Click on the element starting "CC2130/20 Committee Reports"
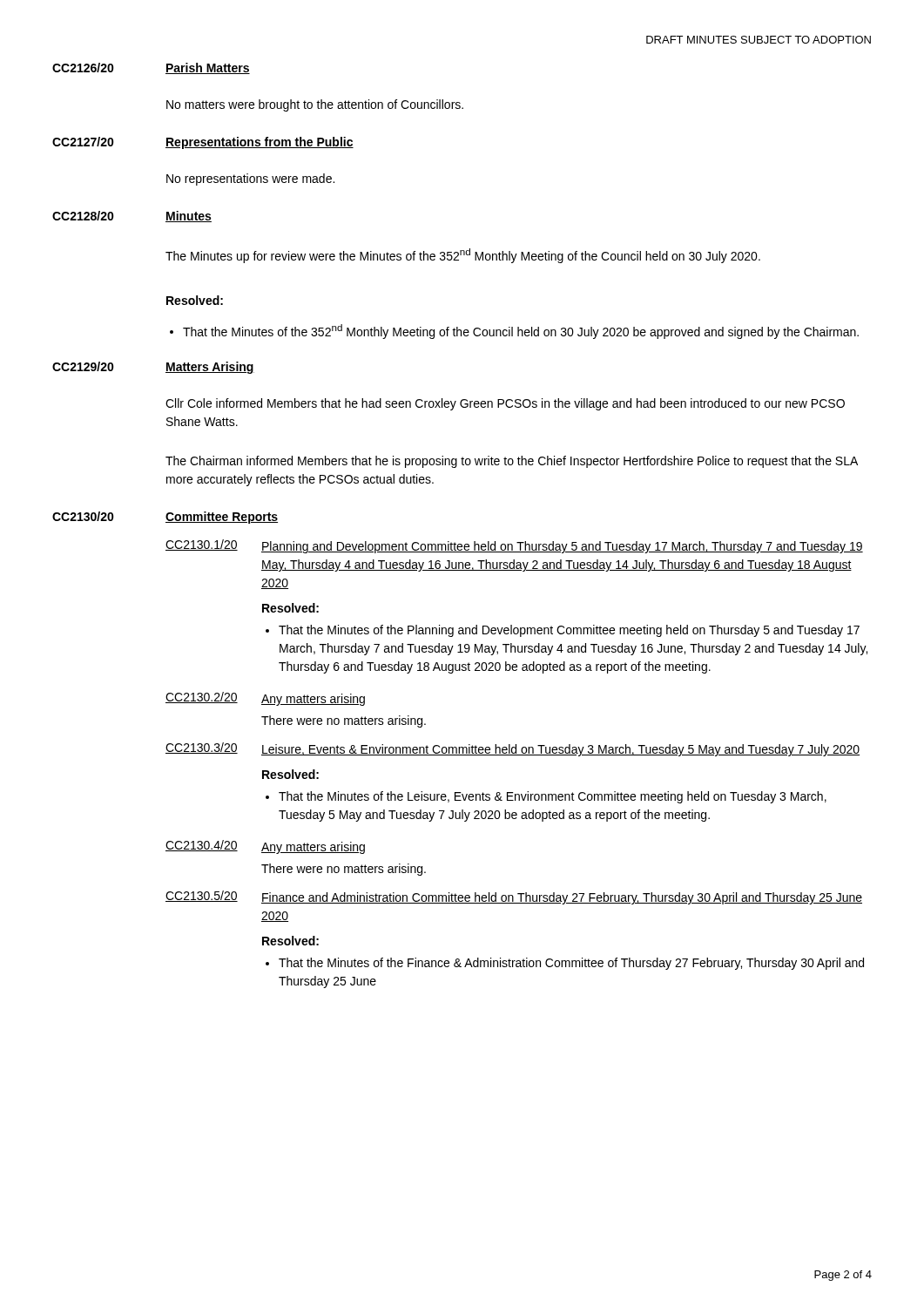 [165, 518]
